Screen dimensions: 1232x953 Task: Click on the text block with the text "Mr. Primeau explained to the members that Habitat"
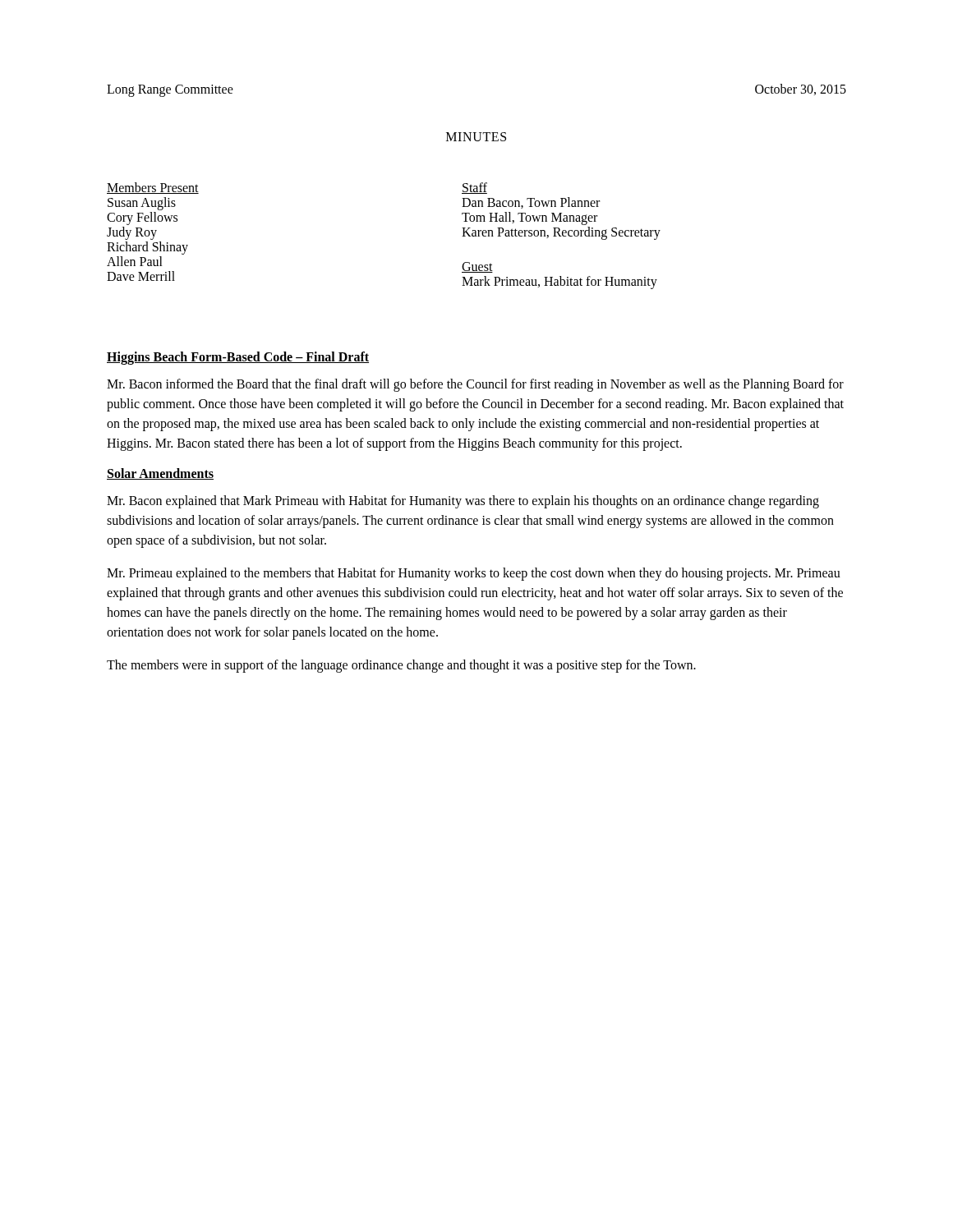[475, 602]
